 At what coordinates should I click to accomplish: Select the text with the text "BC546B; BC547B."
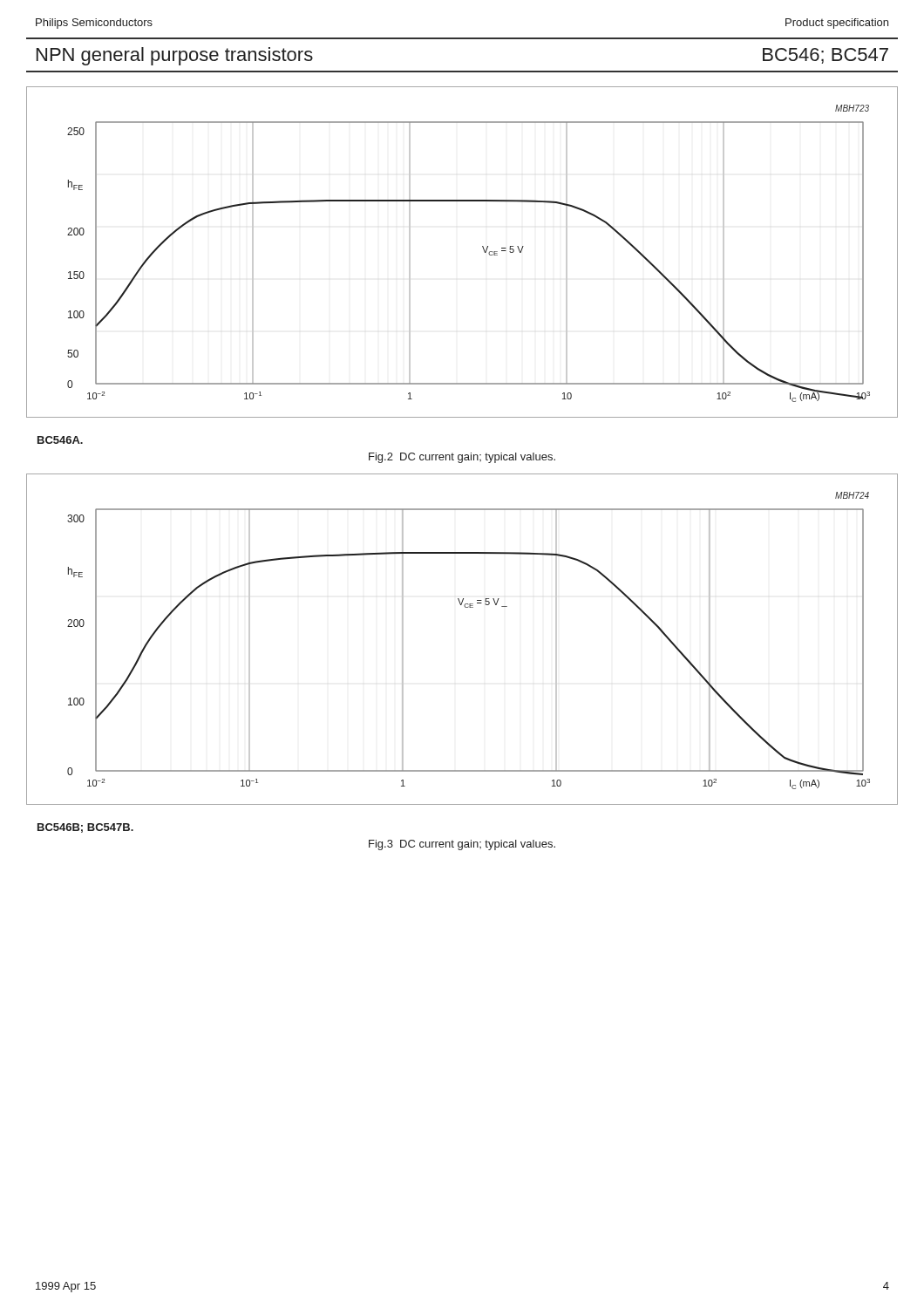click(x=85, y=827)
